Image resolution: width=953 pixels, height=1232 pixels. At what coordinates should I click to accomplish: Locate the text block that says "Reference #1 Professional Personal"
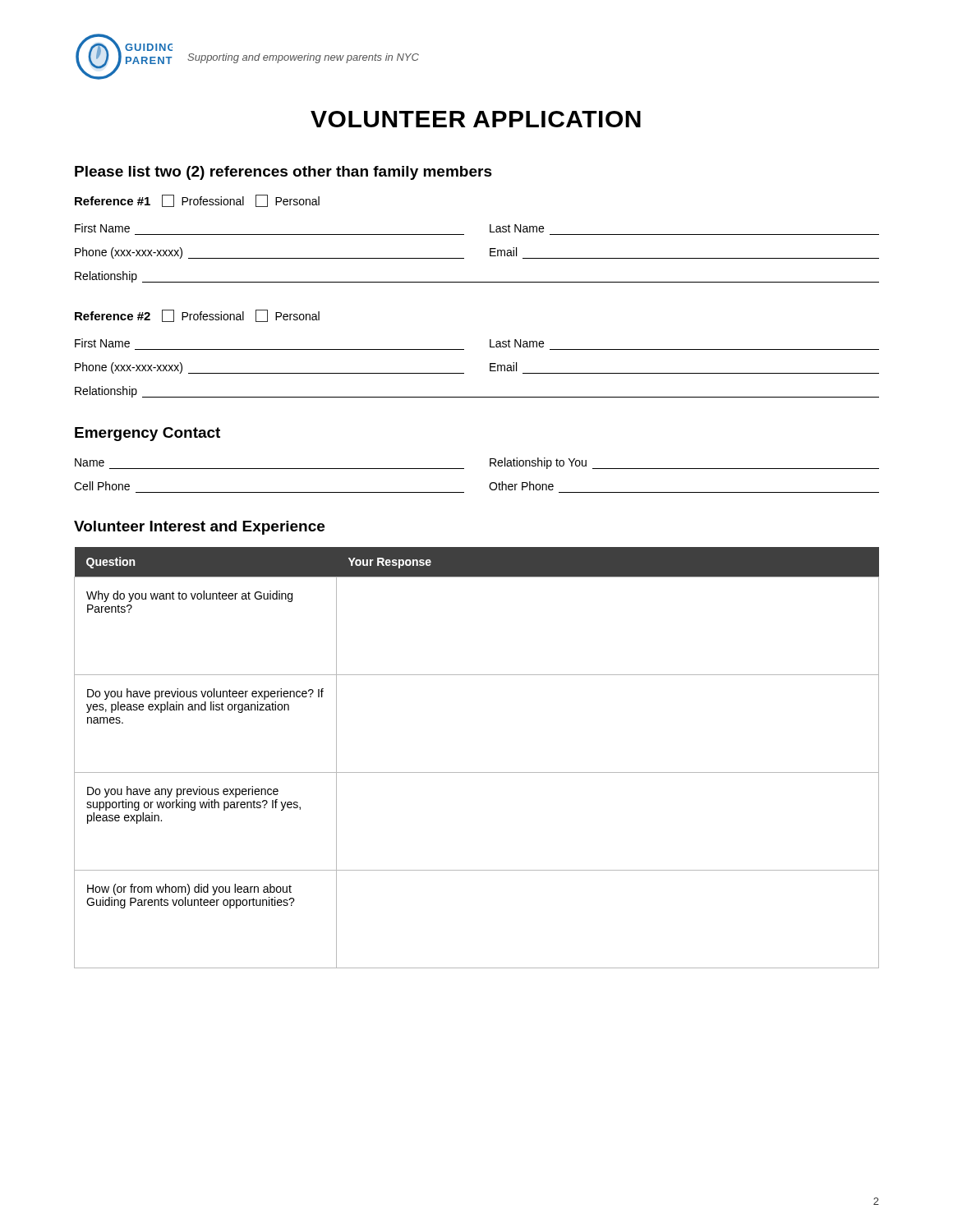coord(197,201)
